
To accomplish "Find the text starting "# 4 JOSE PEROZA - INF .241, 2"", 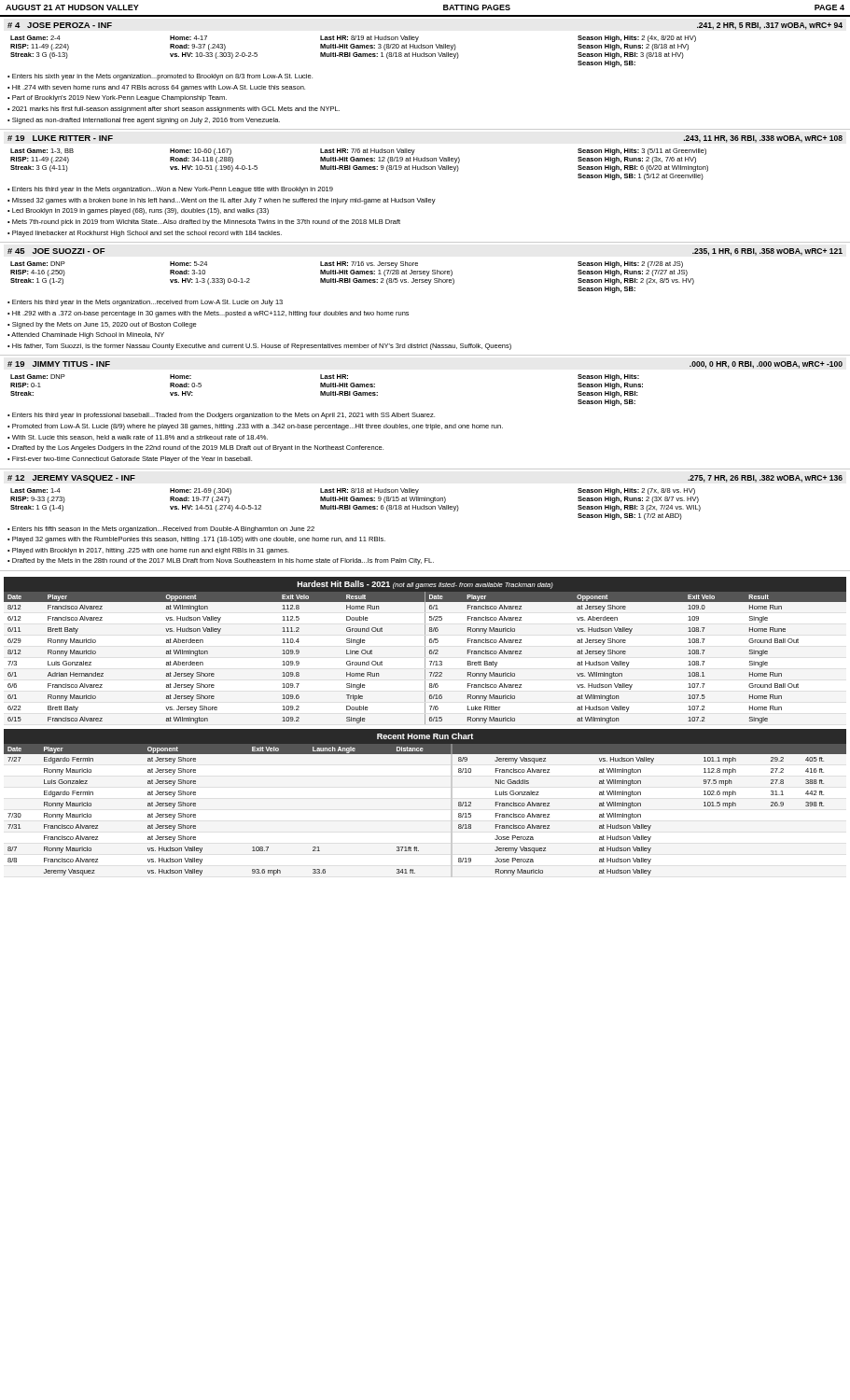I will pos(425,25).
